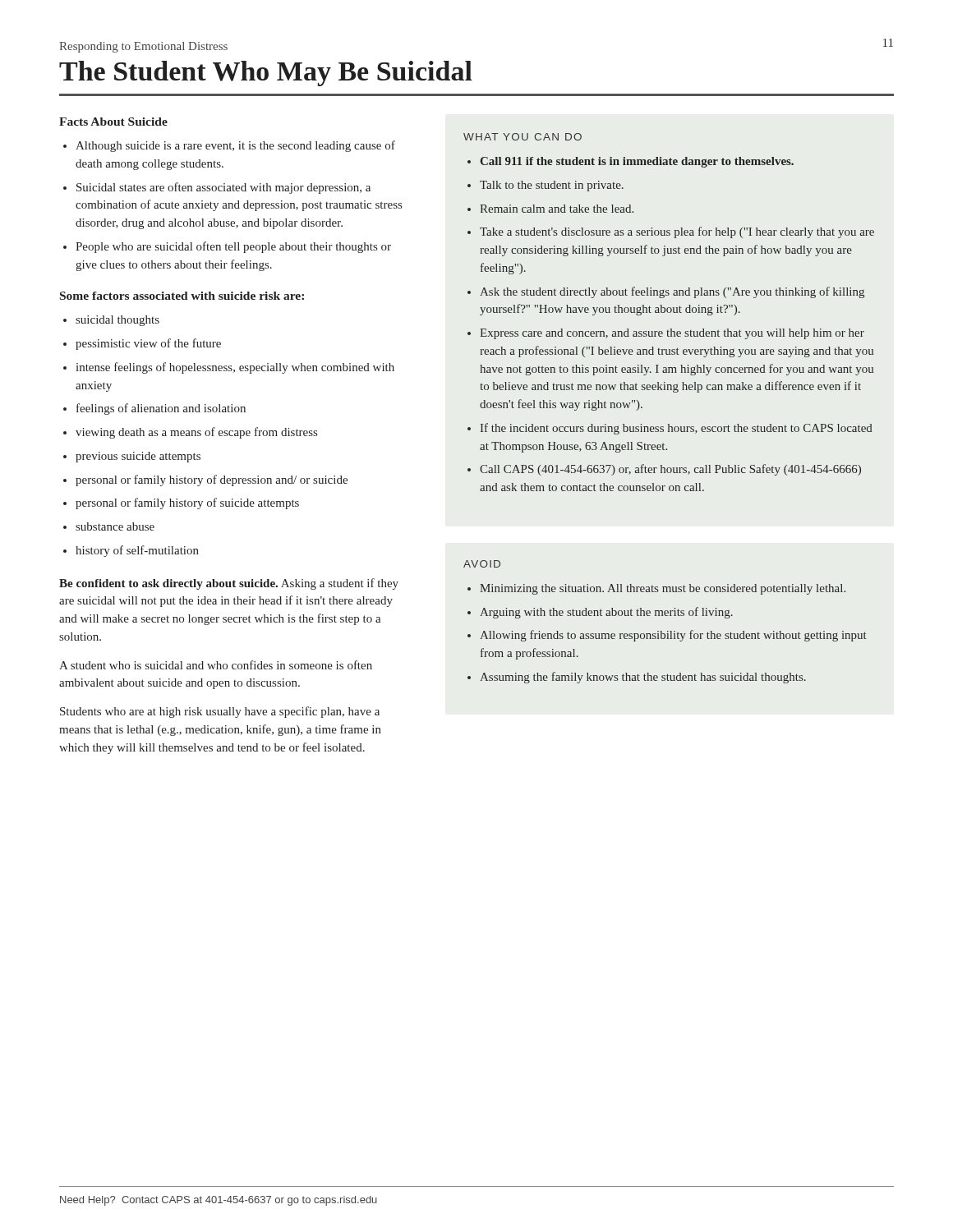Locate the section header that says "Some factors associated with suicide"
953x1232 pixels.
[182, 296]
